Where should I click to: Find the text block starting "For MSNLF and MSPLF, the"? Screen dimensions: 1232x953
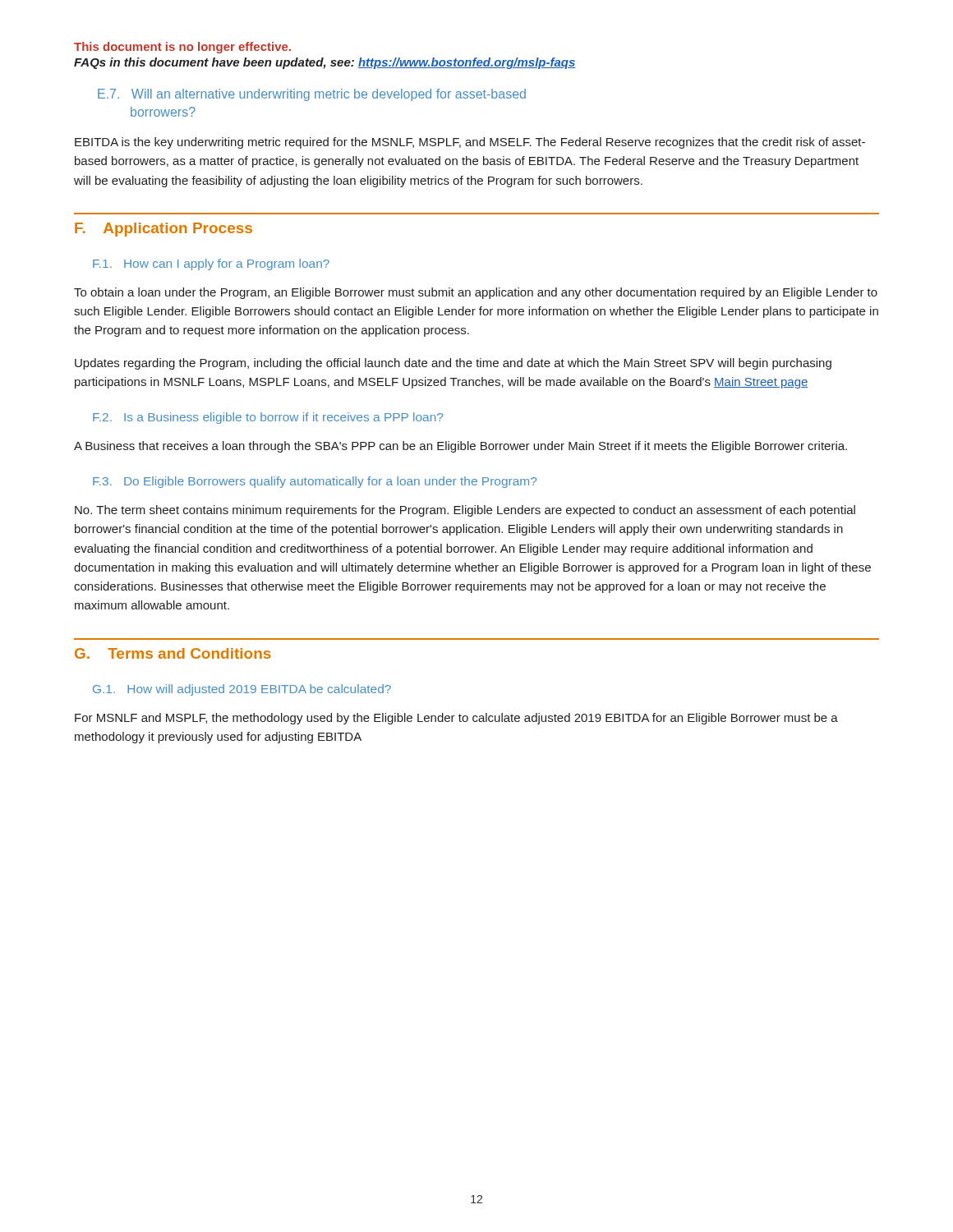tap(456, 727)
